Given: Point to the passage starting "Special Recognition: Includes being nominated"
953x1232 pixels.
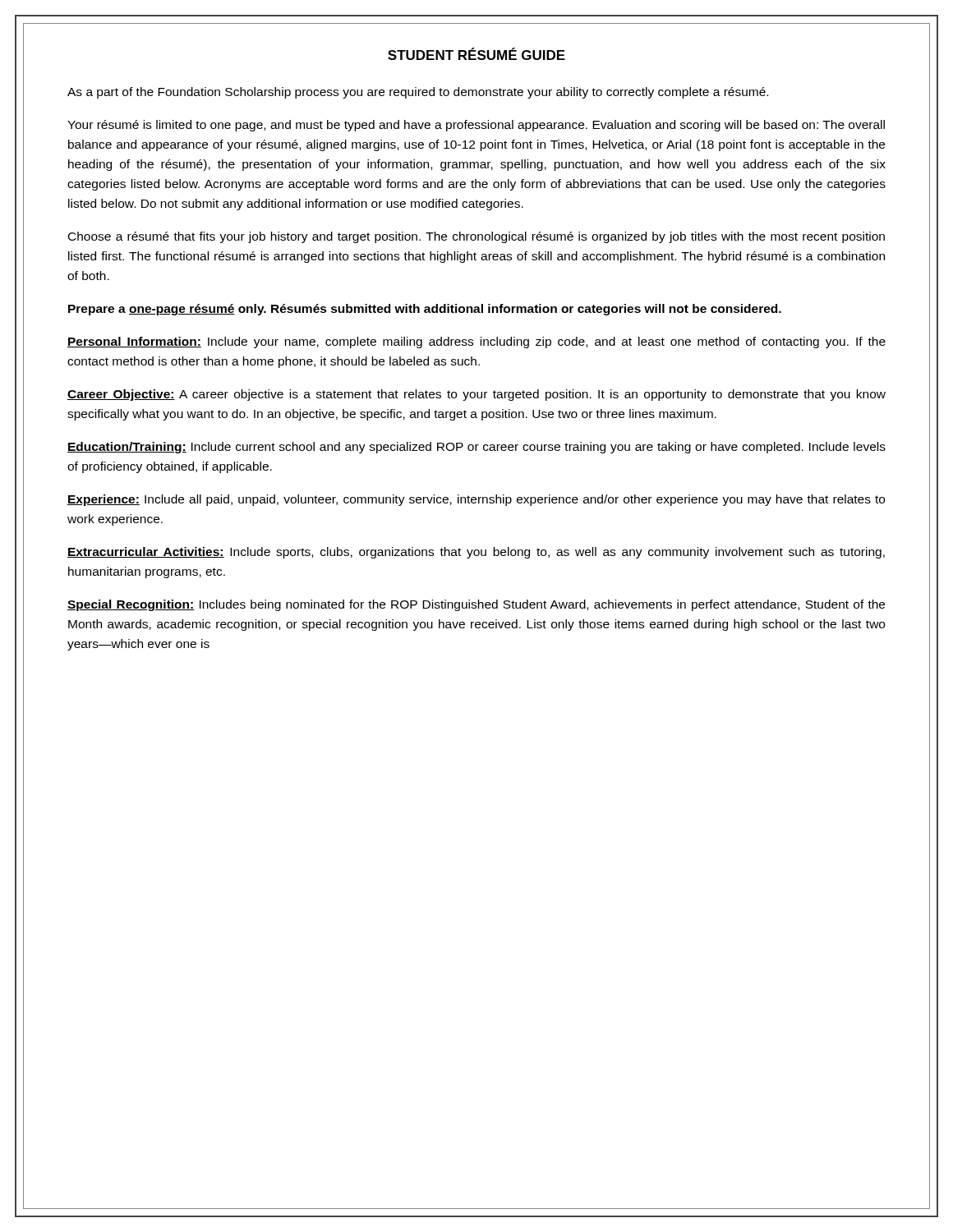Looking at the screenshot, I should click(x=476, y=624).
